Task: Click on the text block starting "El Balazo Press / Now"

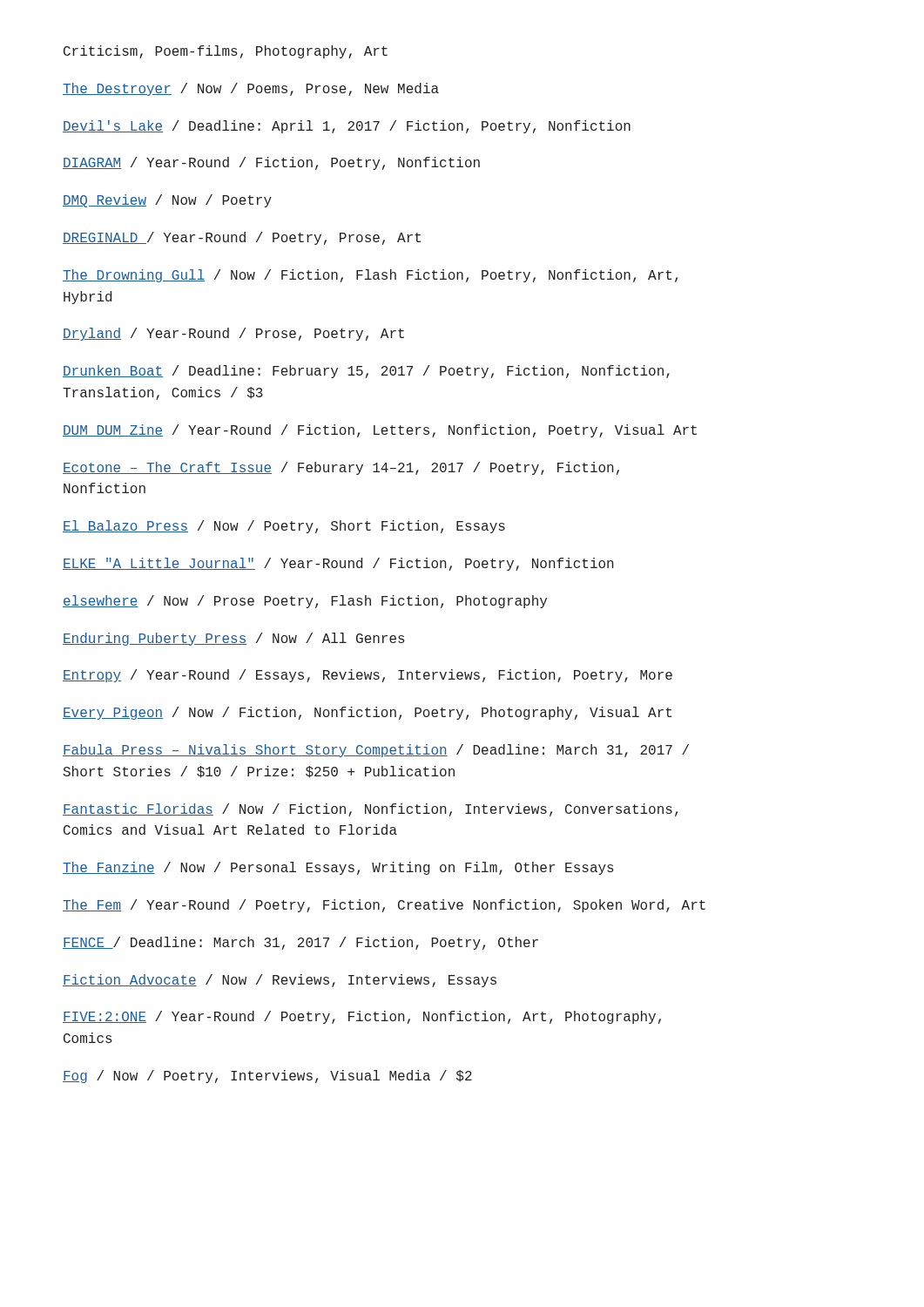Action: (x=284, y=527)
